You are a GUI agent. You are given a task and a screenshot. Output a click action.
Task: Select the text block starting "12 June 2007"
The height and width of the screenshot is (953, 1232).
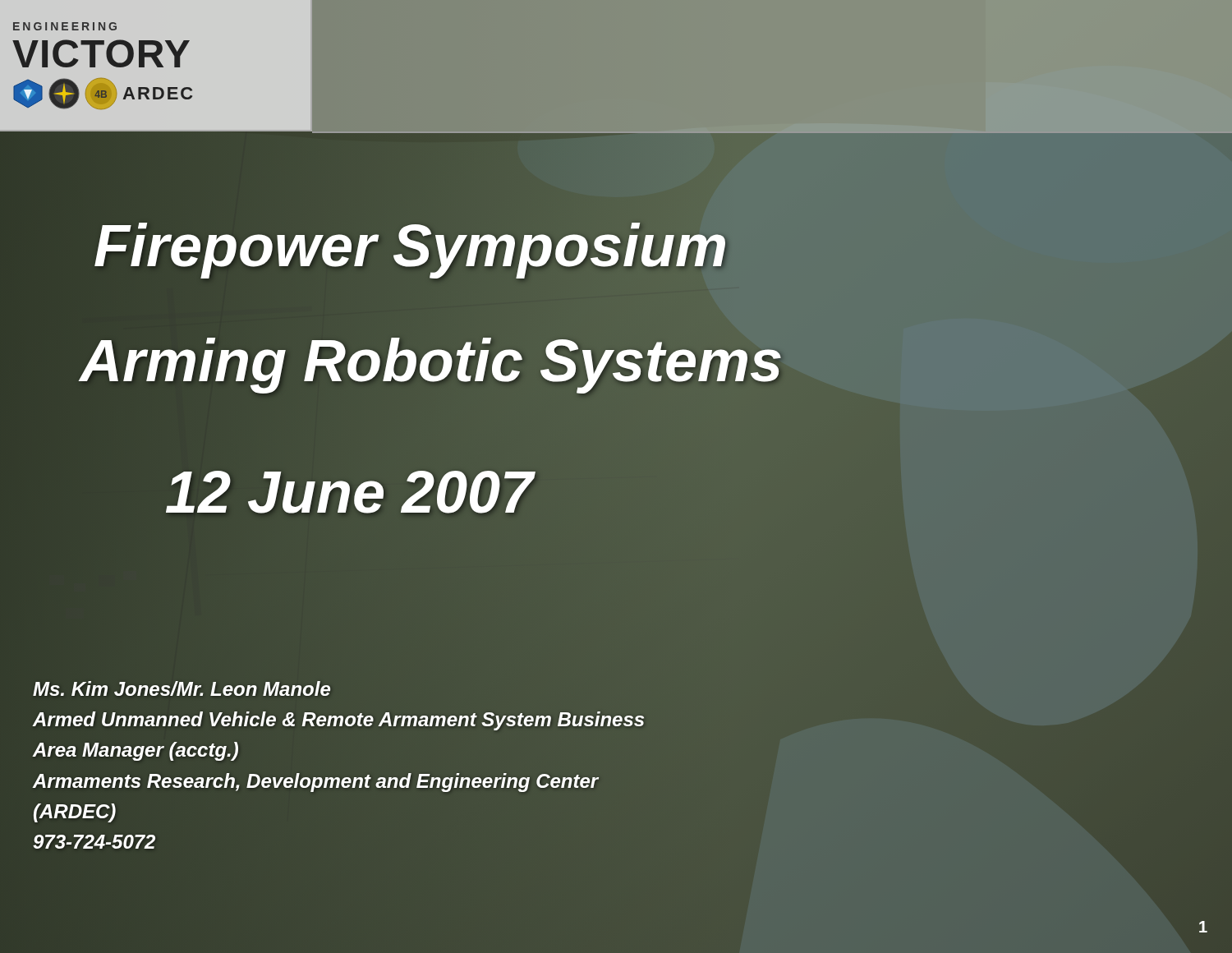(x=349, y=493)
